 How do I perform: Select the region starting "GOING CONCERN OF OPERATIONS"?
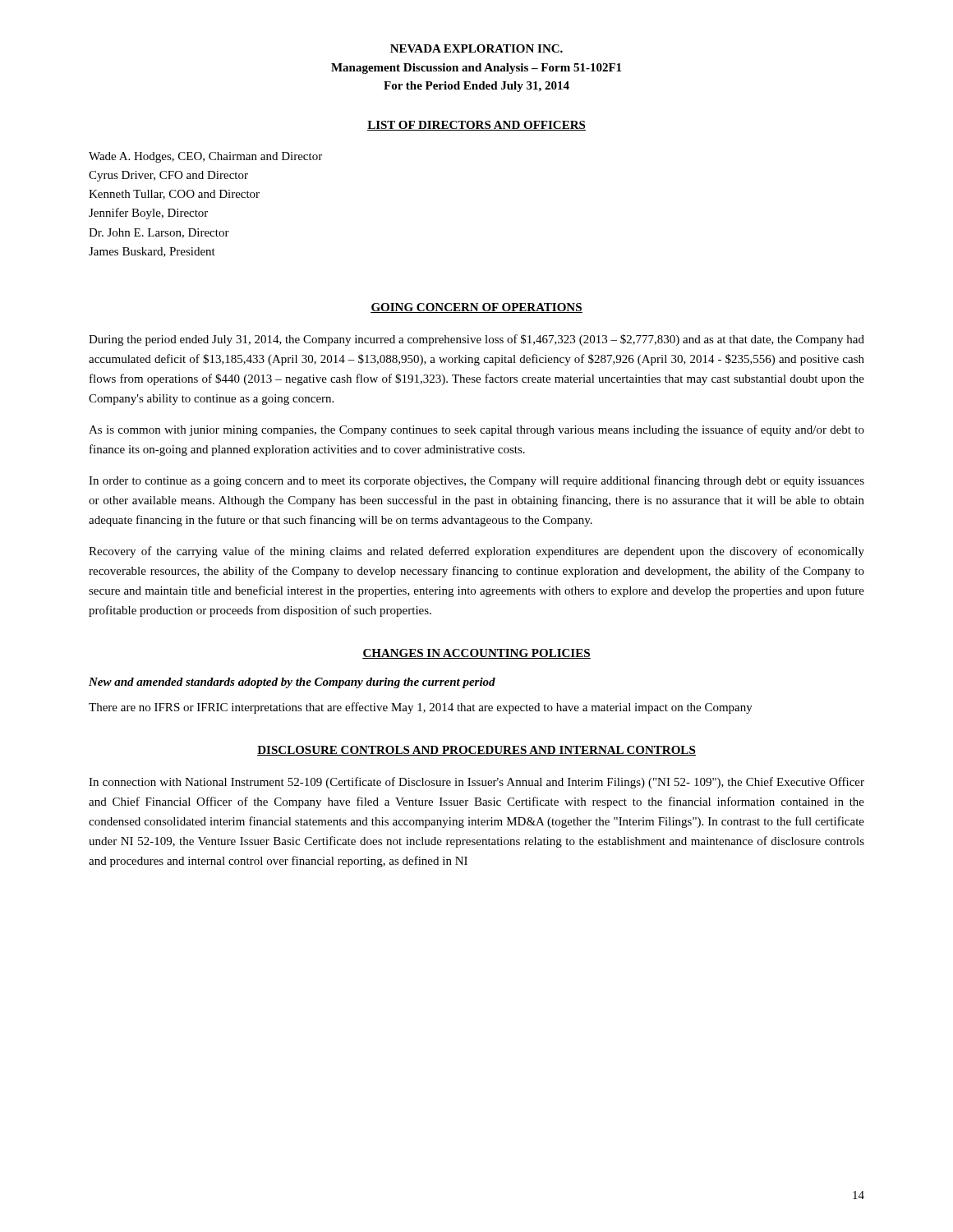point(476,307)
